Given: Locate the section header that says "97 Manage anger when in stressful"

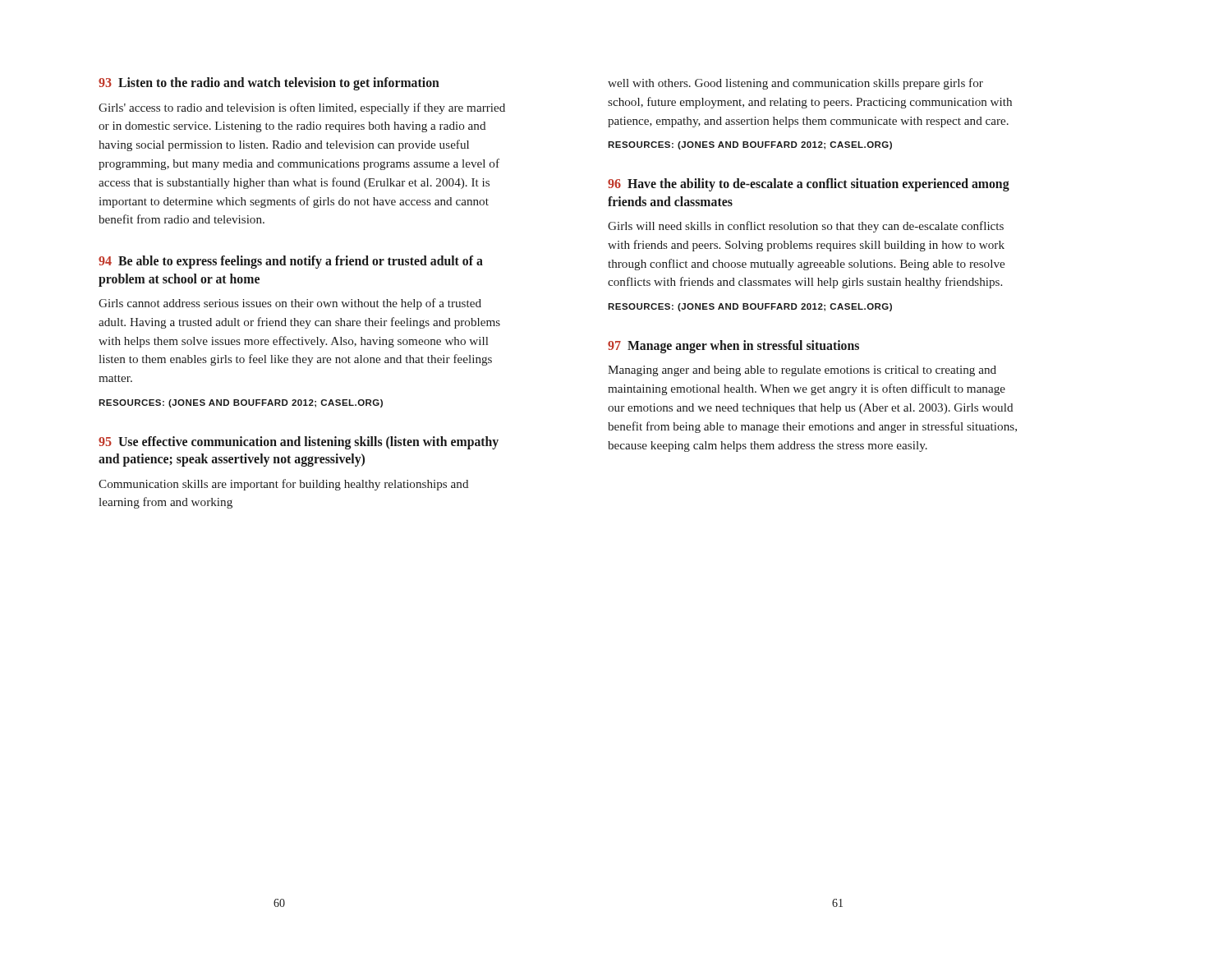Looking at the screenshot, I should click(734, 345).
